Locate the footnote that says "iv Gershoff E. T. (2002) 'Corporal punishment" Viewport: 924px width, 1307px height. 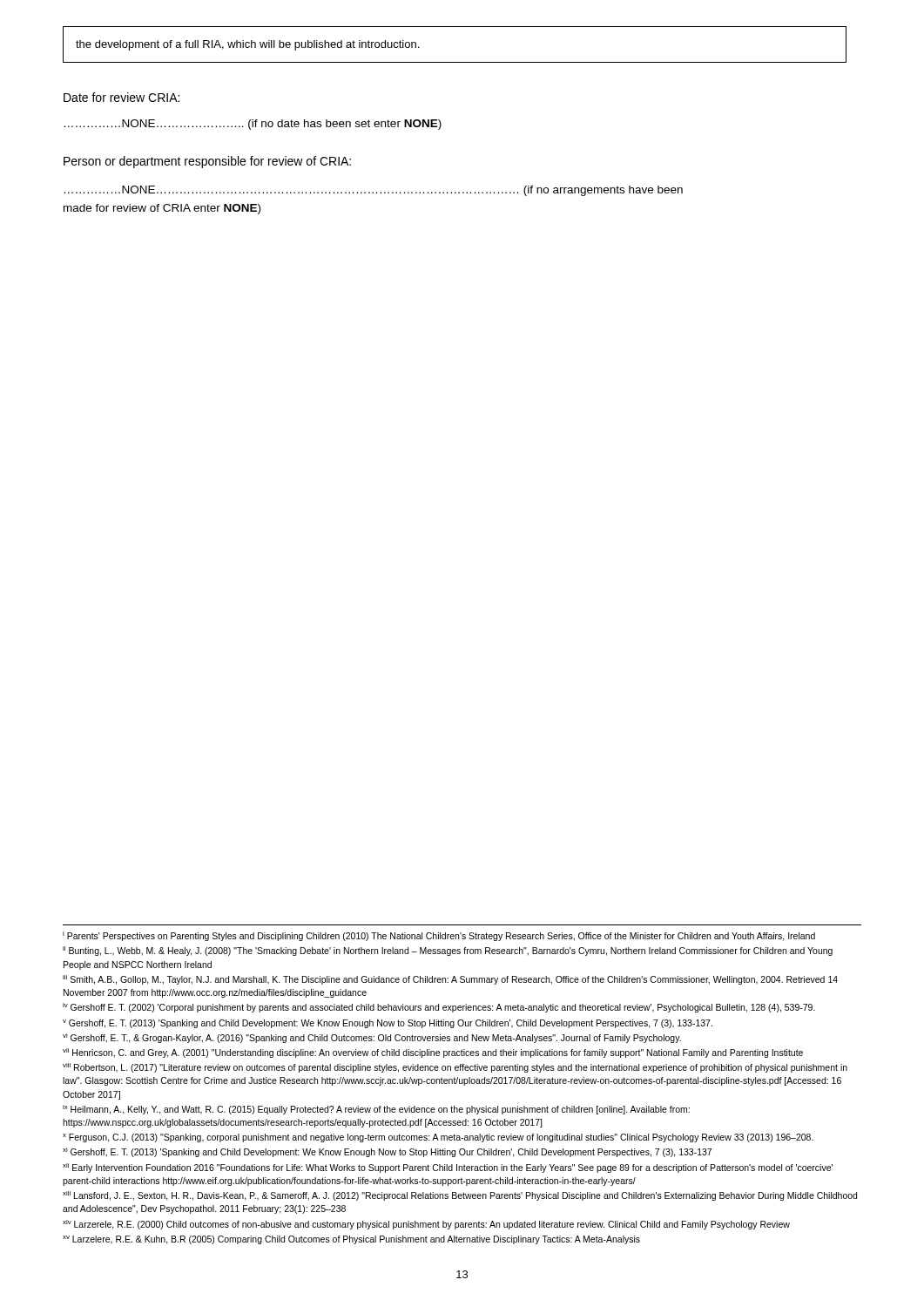point(439,1007)
